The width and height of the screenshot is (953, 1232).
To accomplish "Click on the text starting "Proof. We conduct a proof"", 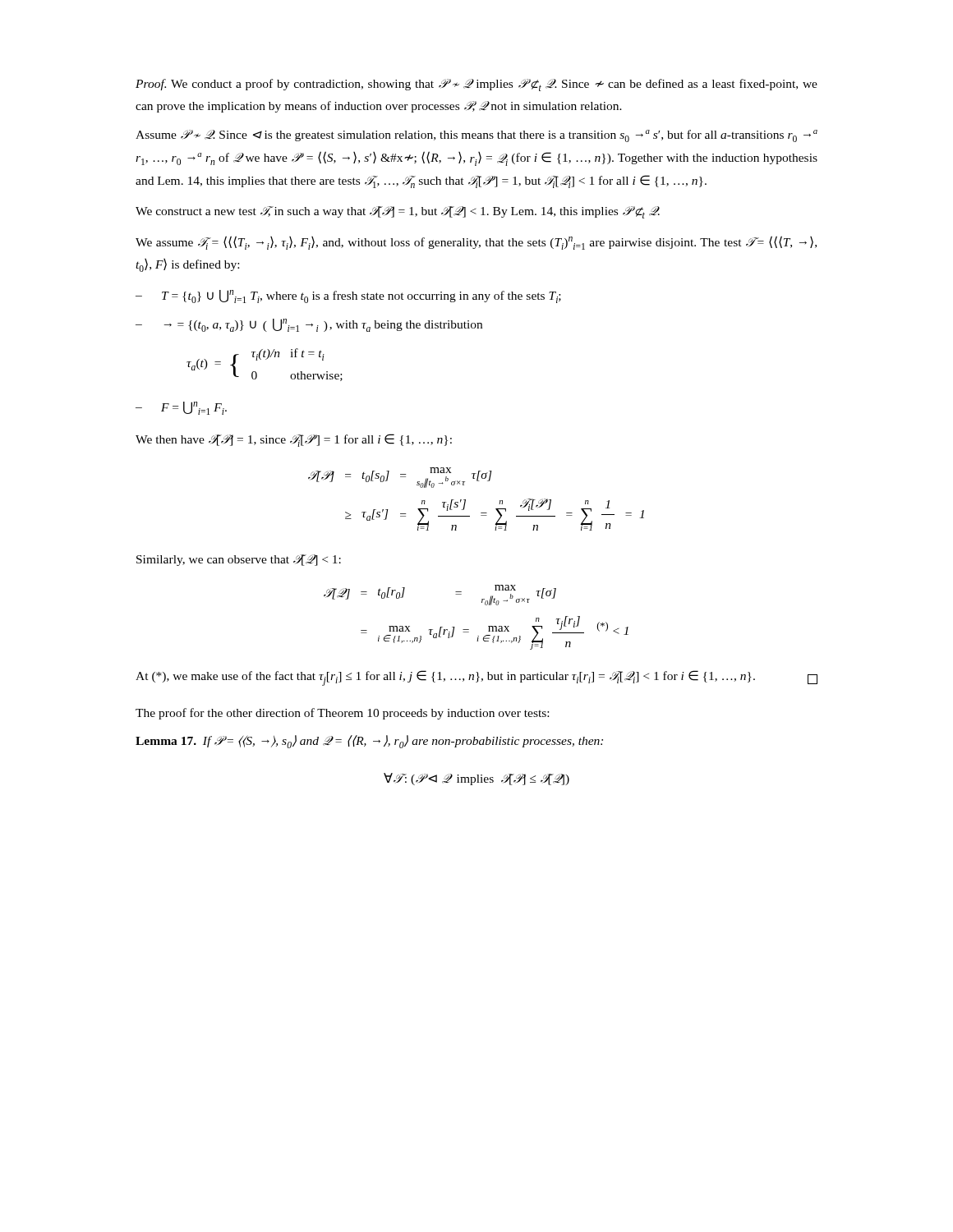I will coord(476,94).
